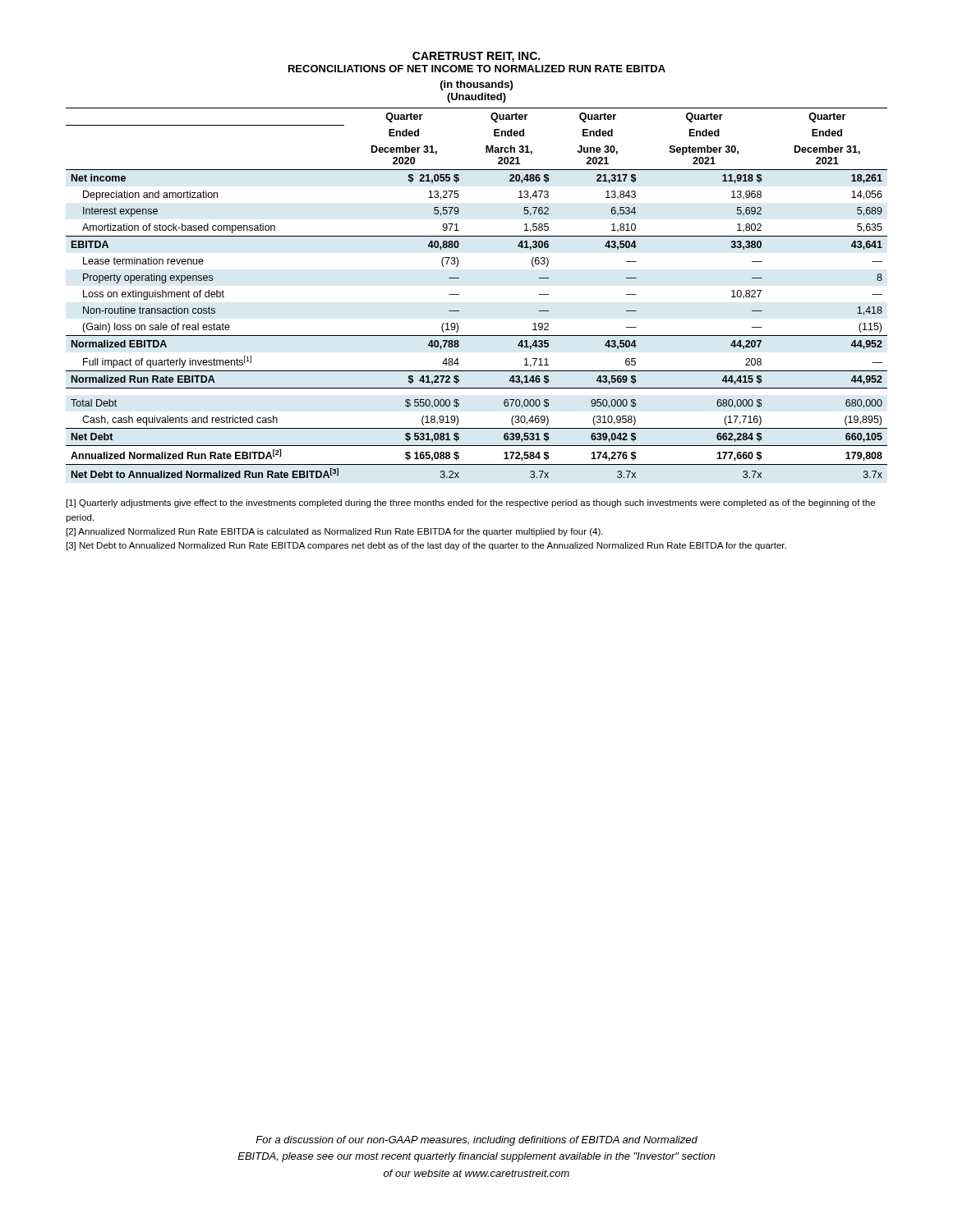Find the passage starting "[3] Net Debt to Annualized Normalized Run"
953x1232 pixels.
coord(426,546)
